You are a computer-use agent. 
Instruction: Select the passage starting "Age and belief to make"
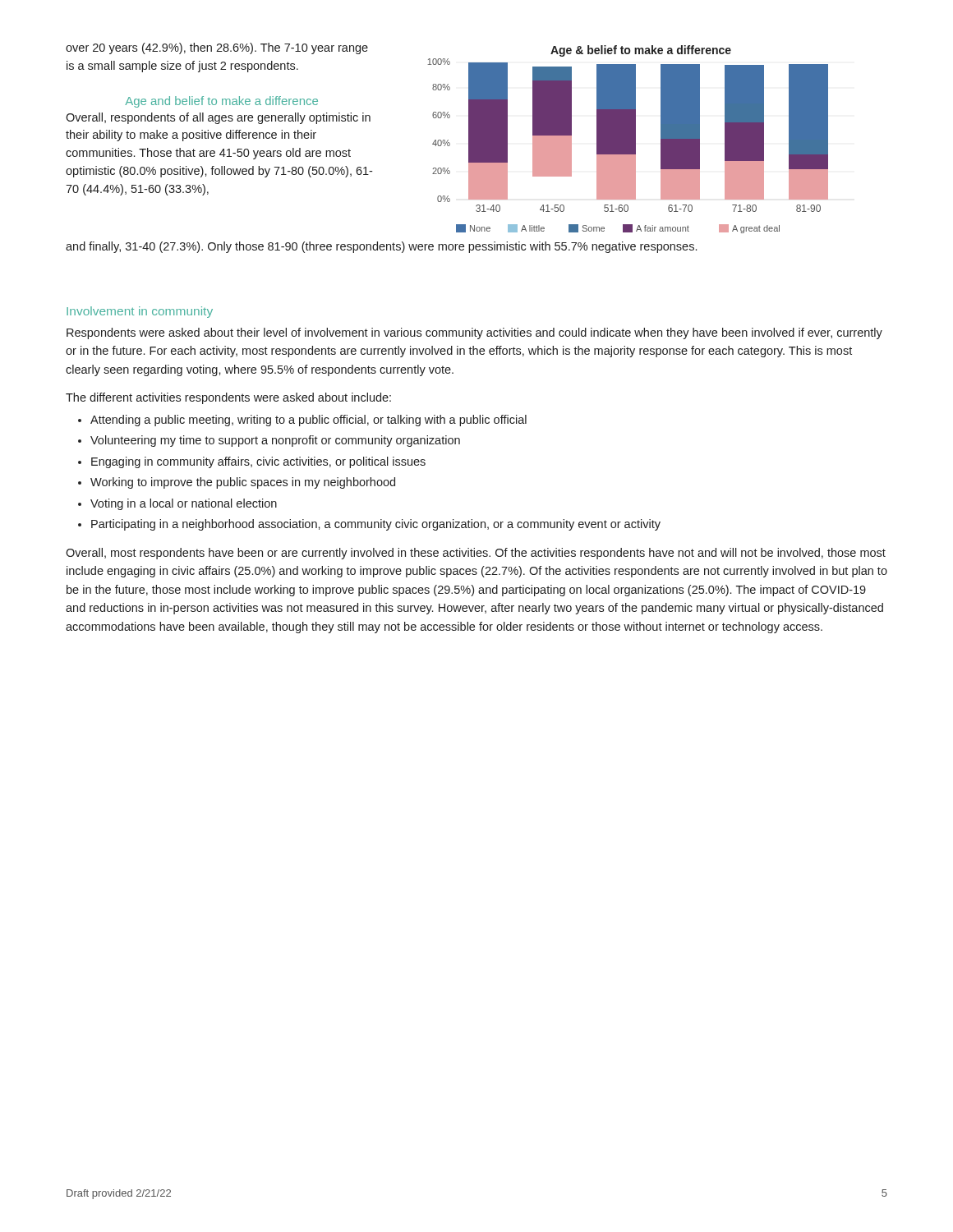click(x=222, y=100)
